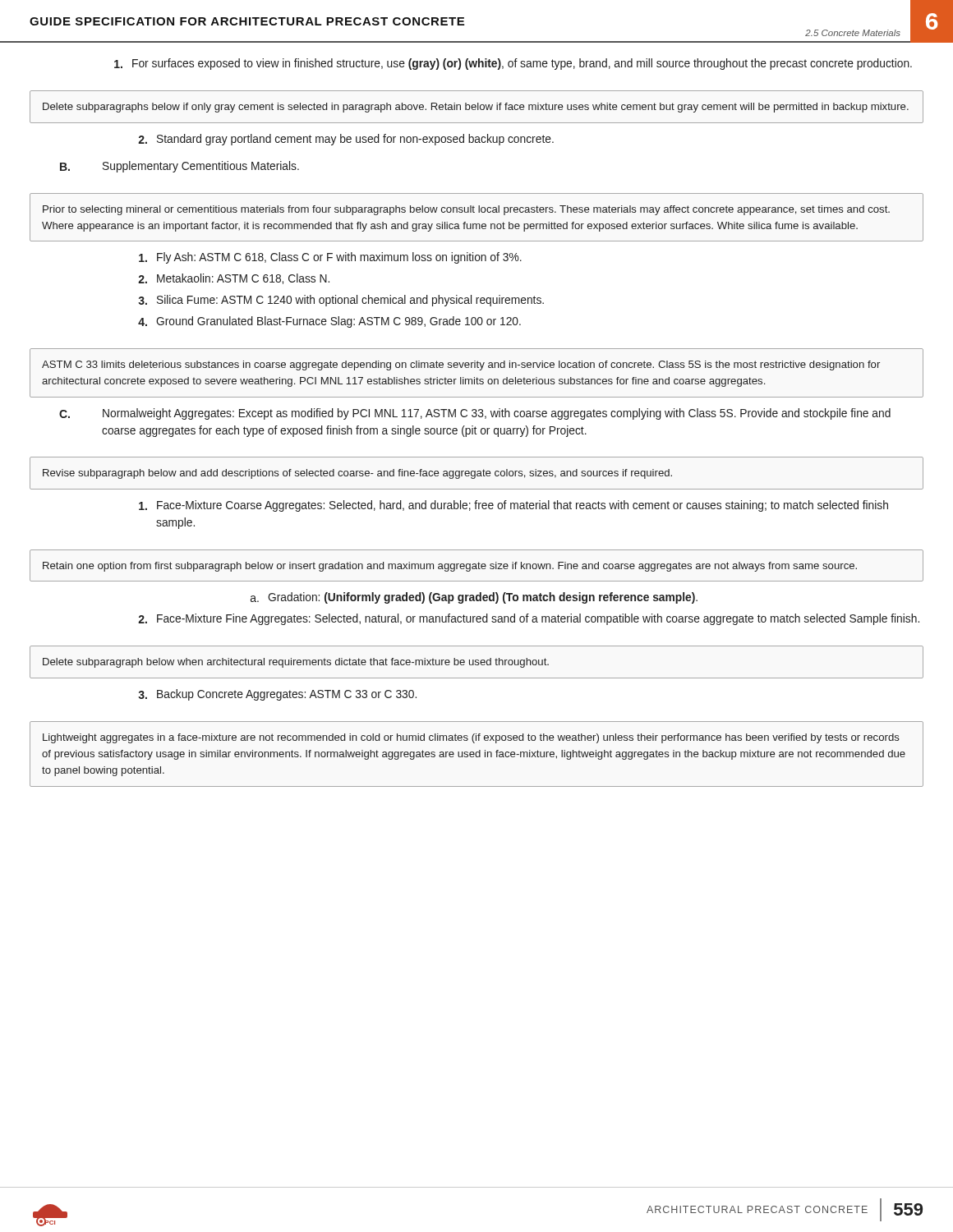This screenshot has height=1232, width=953.
Task: Locate the block starting "3. Backup Concrete Aggregates: ASTM"
Action: tap(277, 695)
